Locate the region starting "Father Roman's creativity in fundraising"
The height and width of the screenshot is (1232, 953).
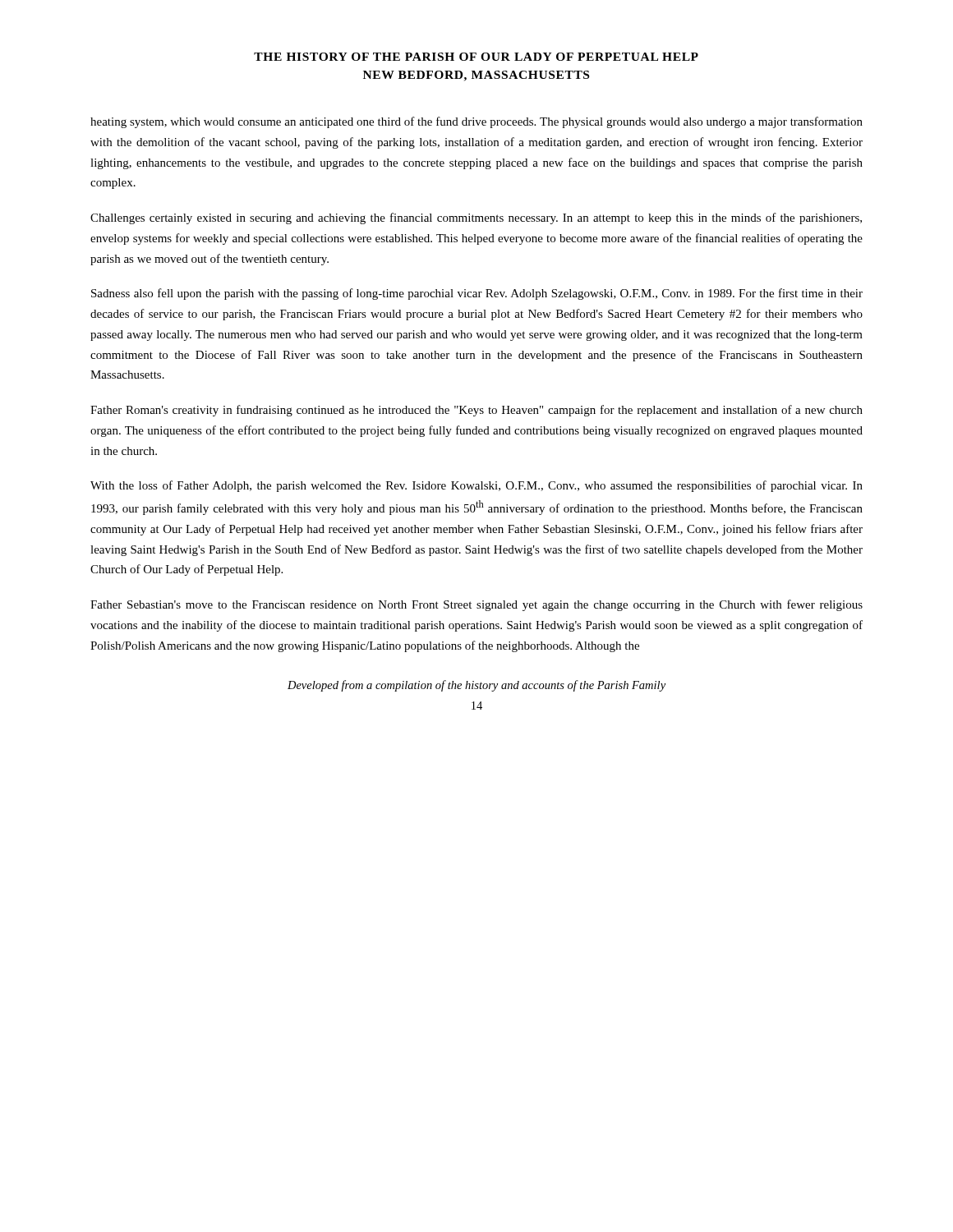click(x=476, y=430)
